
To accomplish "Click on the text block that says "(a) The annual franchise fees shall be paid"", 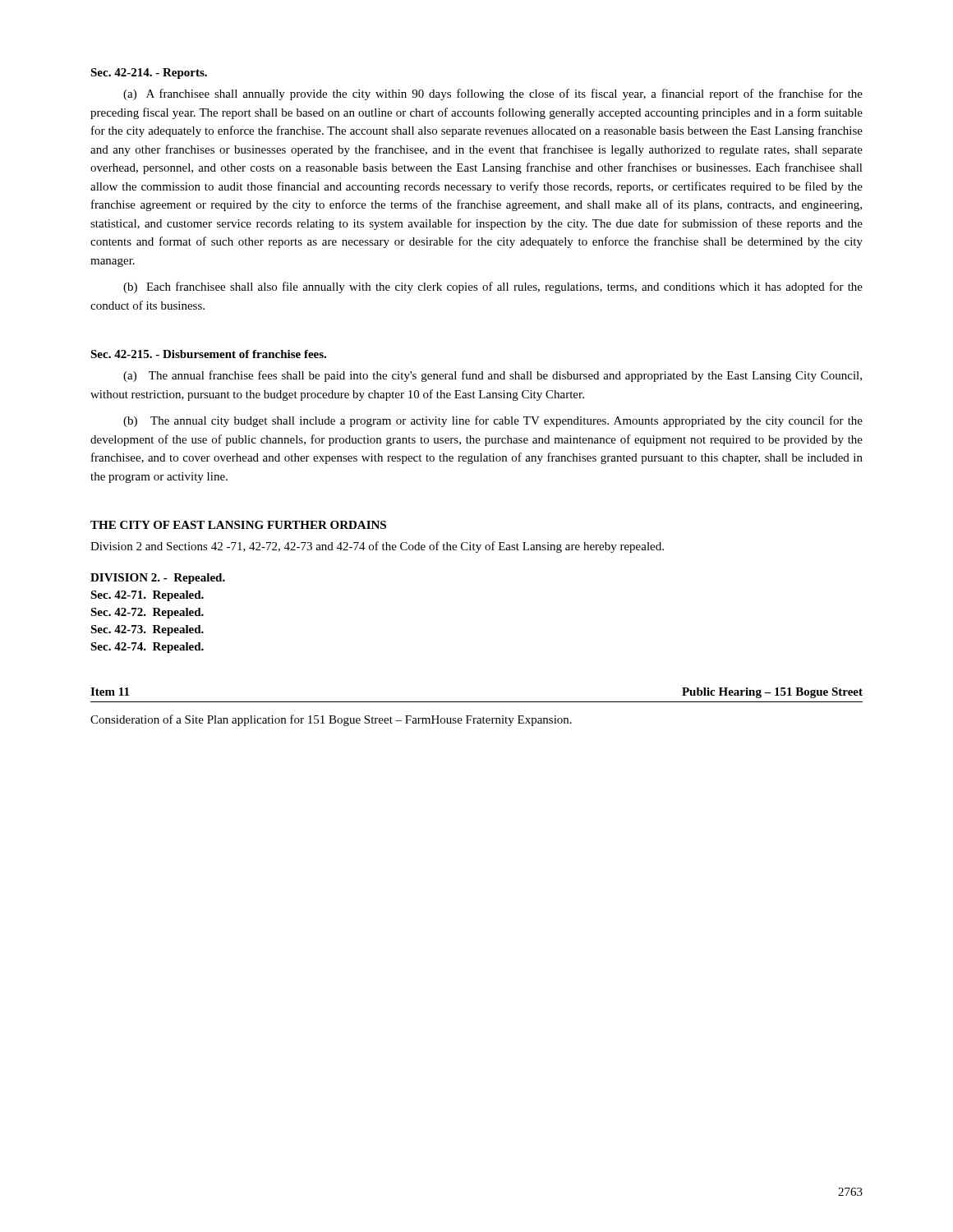I will point(476,385).
